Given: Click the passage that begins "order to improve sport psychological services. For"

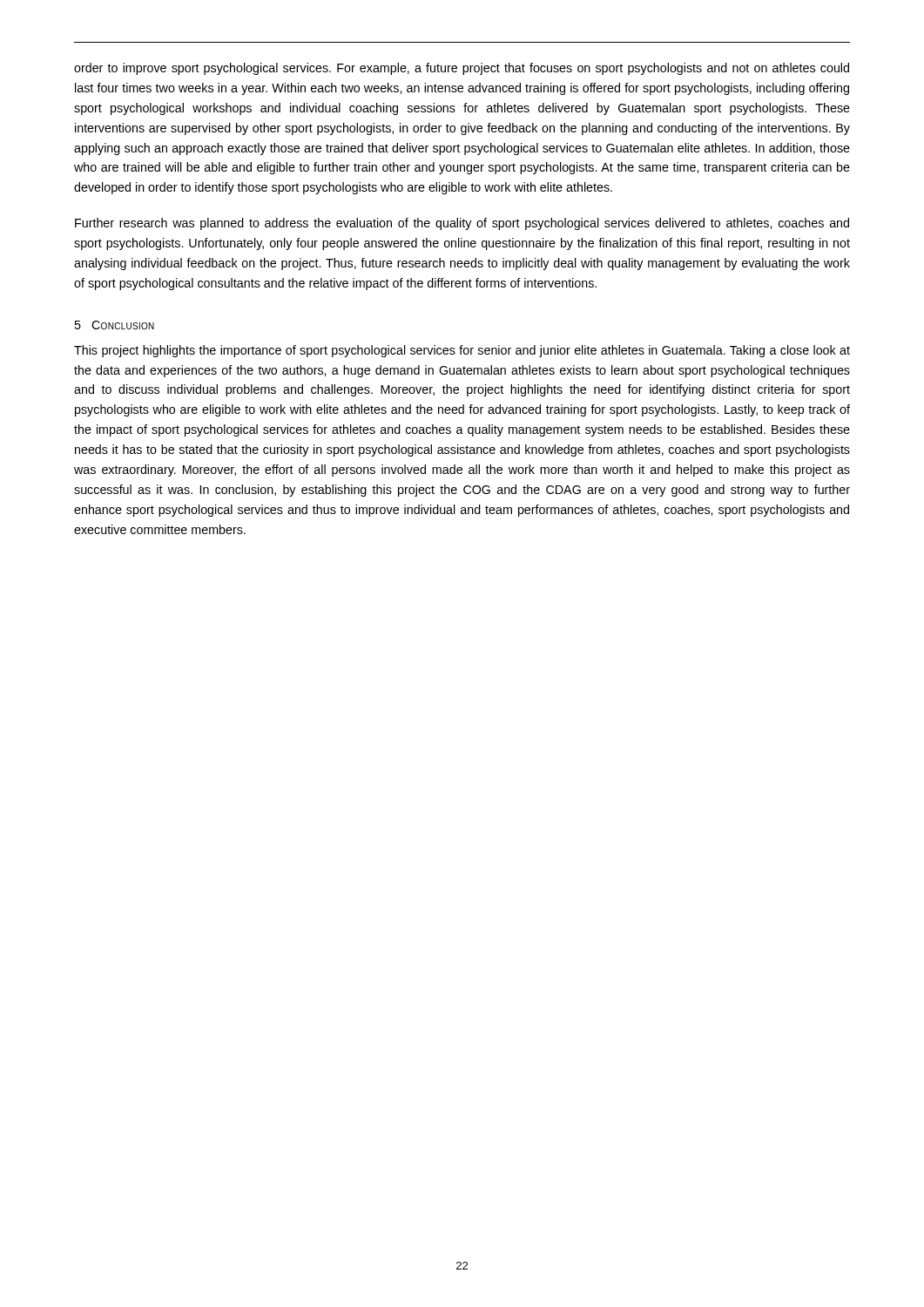Looking at the screenshot, I should tap(462, 128).
